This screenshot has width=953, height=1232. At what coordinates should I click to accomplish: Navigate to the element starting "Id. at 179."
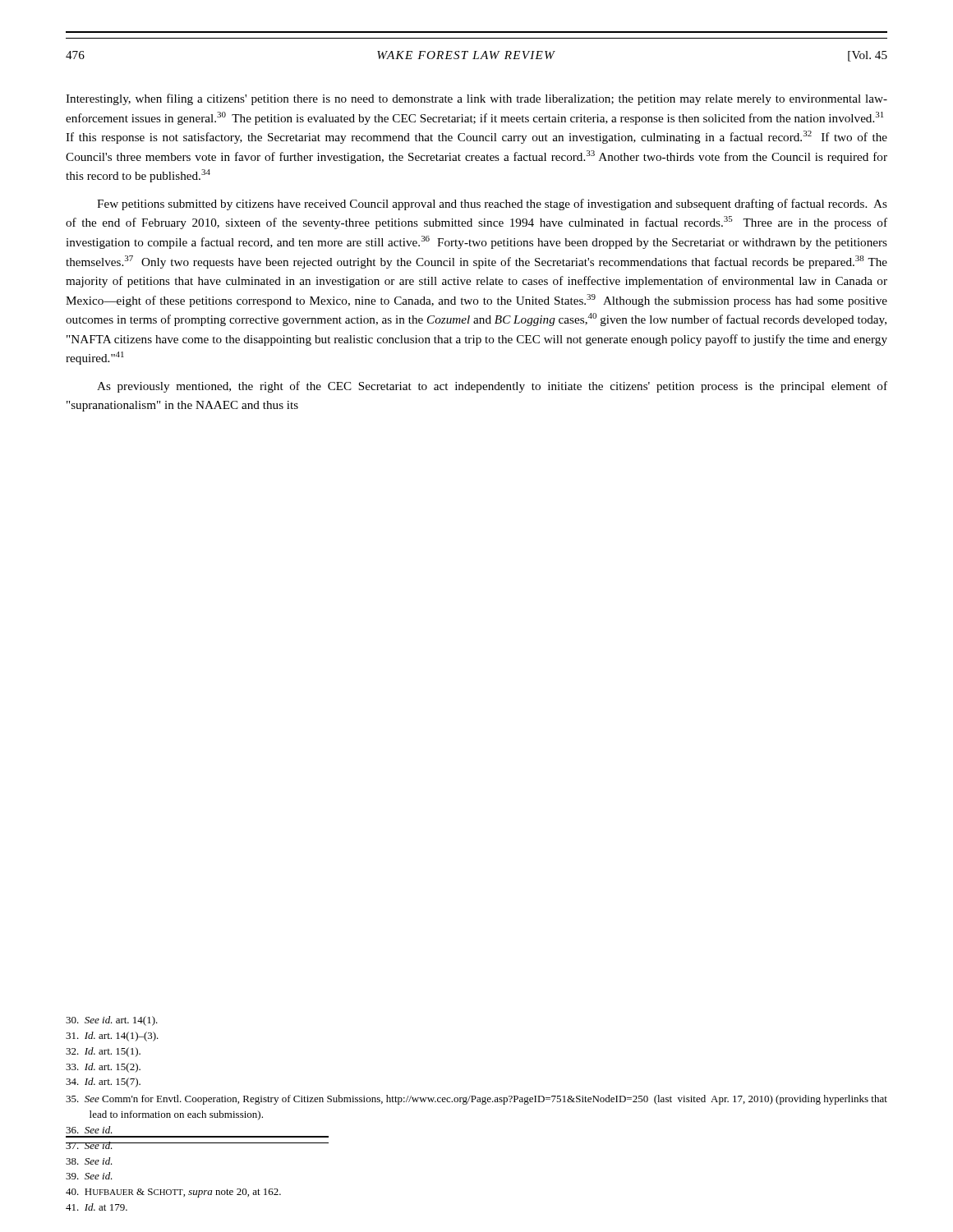[97, 1207]
